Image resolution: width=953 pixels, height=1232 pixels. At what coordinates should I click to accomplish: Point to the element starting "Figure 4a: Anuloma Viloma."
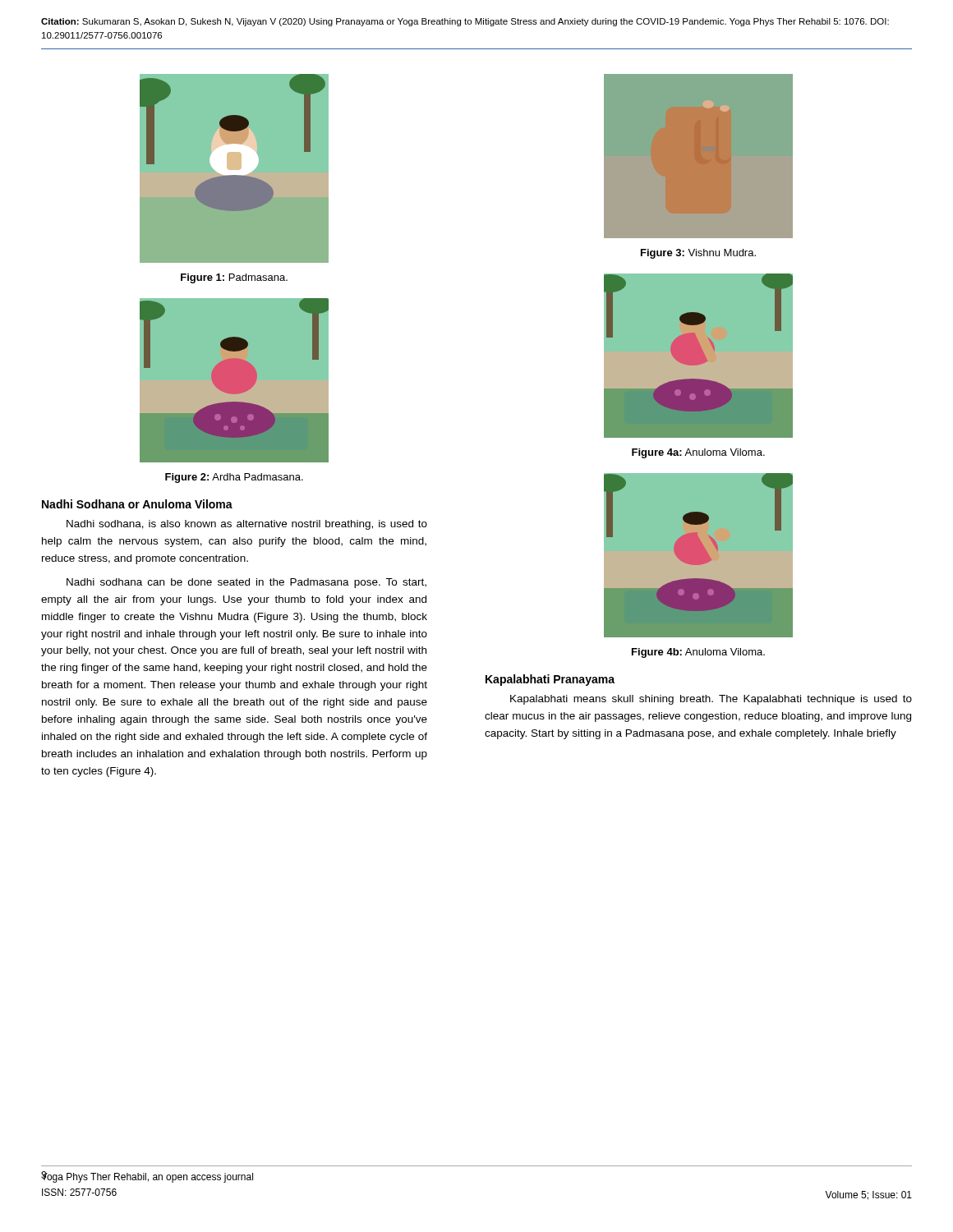698,452
